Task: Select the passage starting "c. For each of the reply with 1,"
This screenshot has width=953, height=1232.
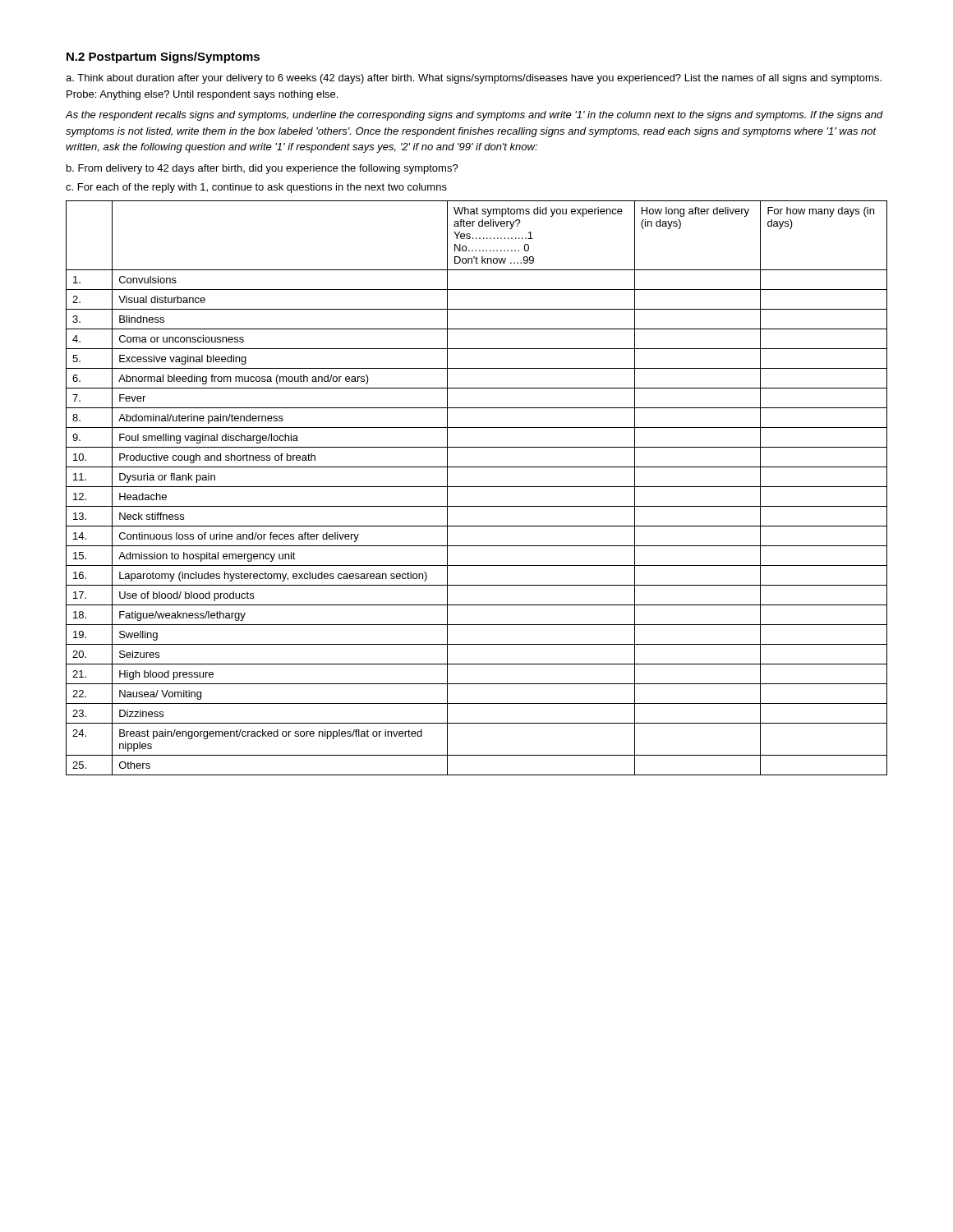Action: 256,187
